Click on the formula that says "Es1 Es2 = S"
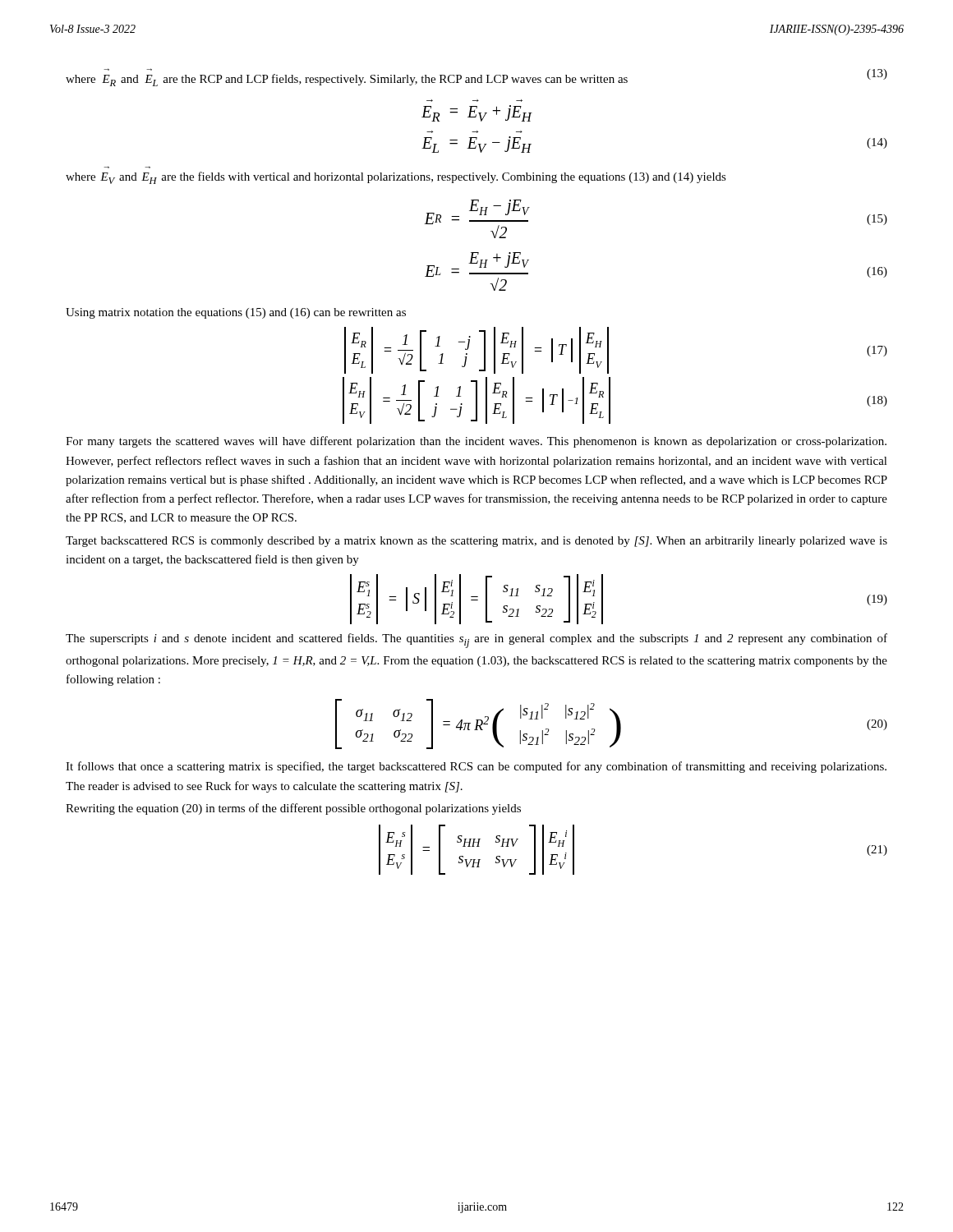The width and height of the screenshot is (953, 1232). click(619, 599)
